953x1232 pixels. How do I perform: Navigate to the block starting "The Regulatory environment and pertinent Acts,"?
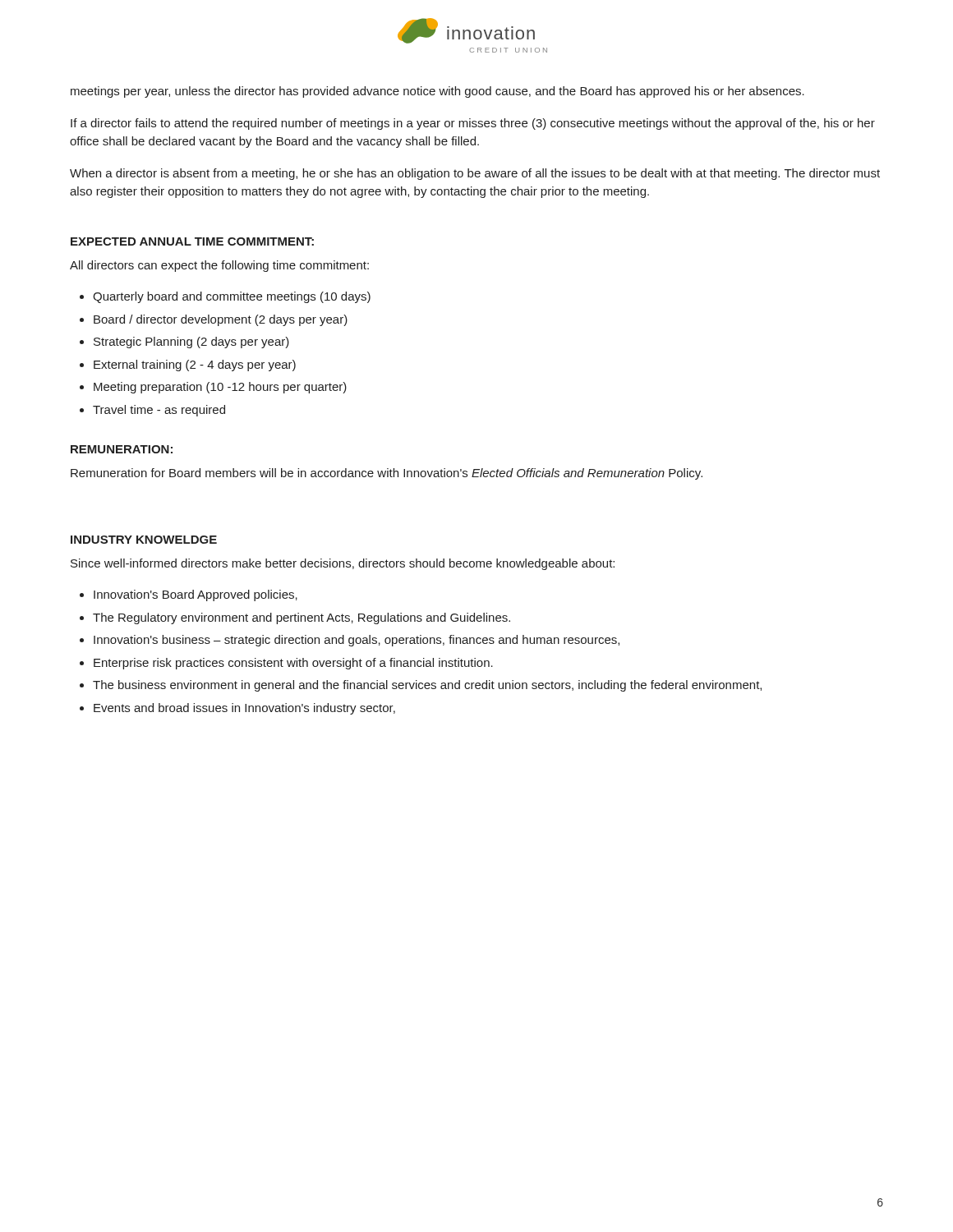pyautogui.click(x=302, y=617)
